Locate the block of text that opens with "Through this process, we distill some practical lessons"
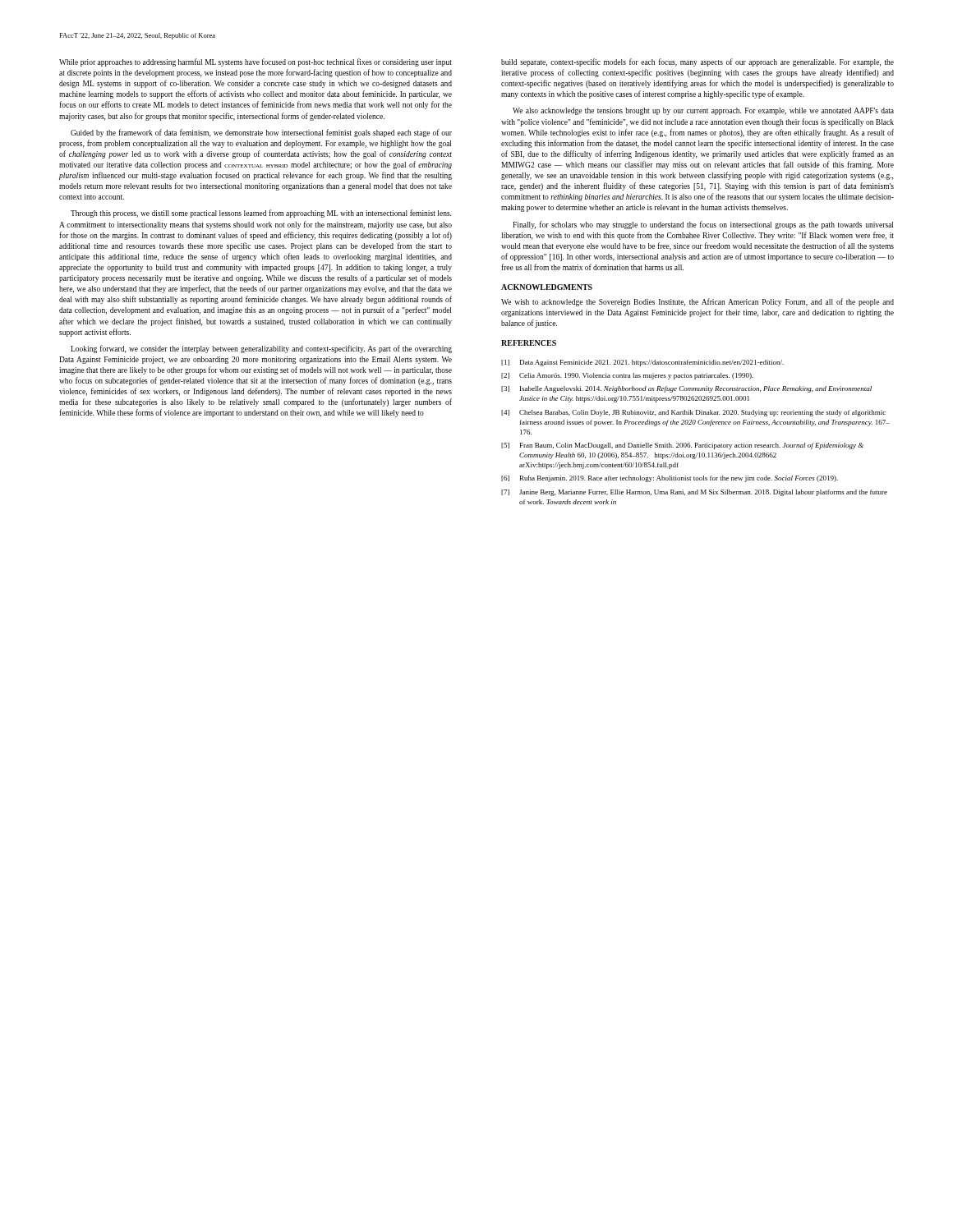 tap(255, 274)
